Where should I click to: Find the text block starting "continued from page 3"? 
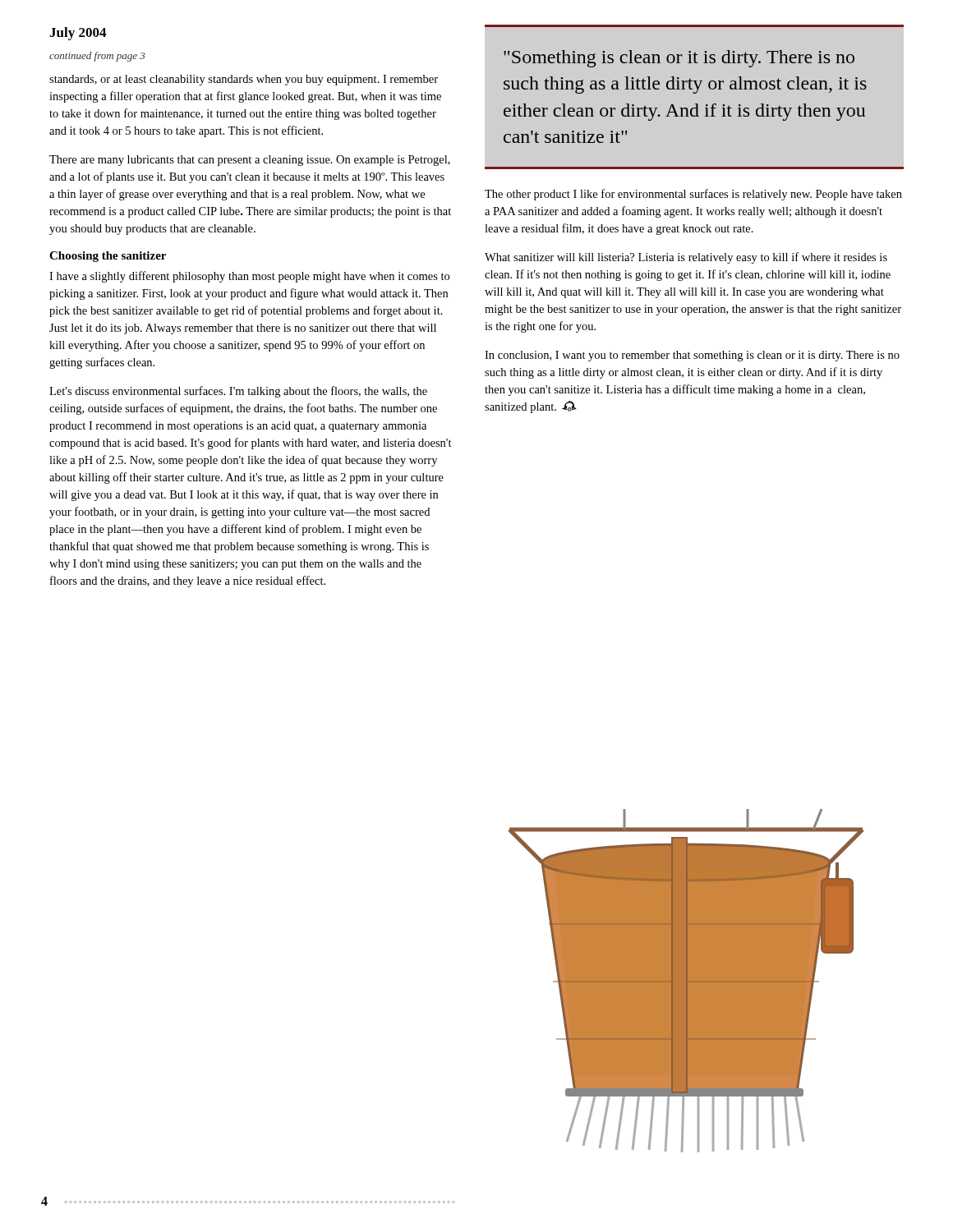(97, 55)
